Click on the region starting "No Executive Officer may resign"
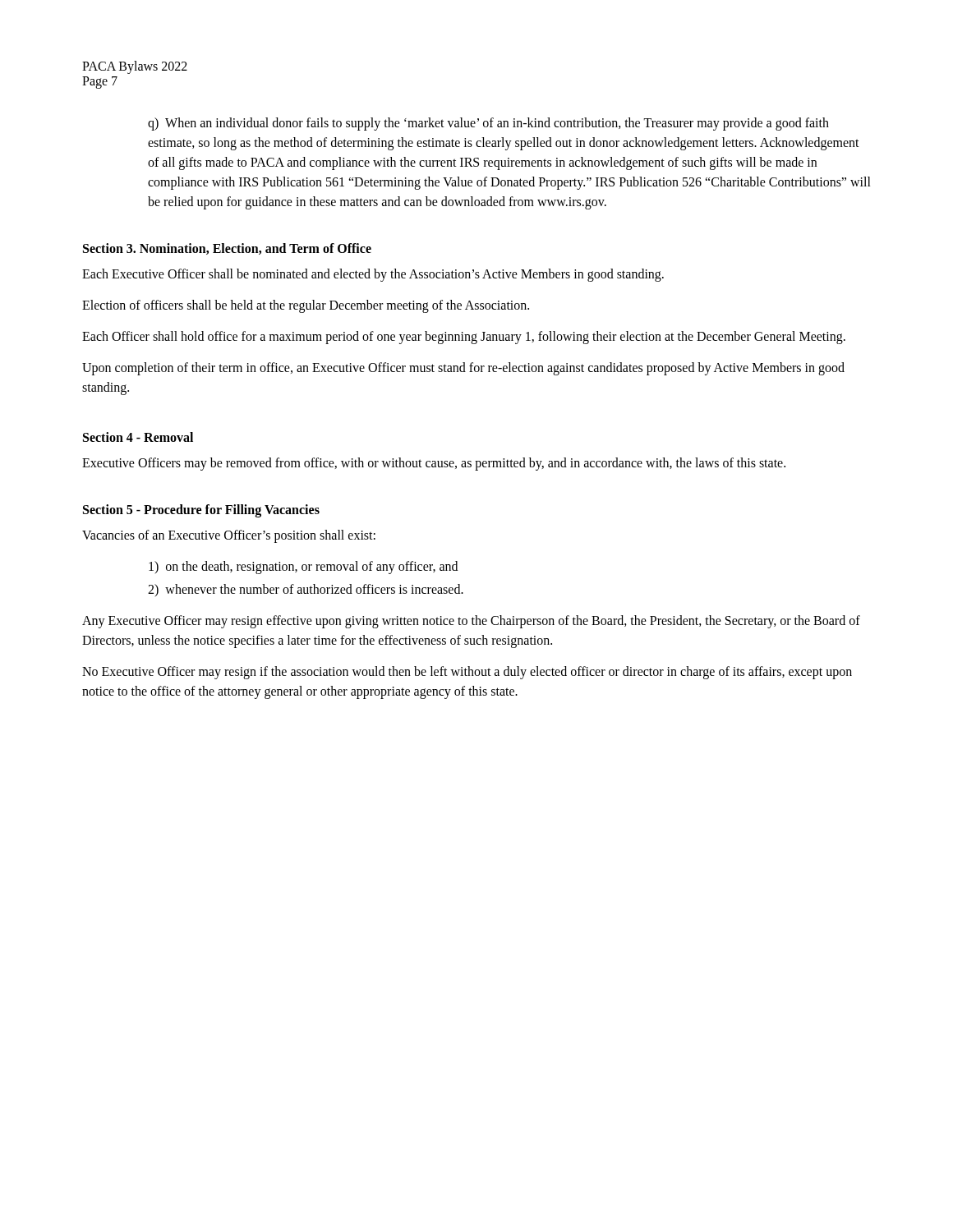This screenshot has height=1232, width=953. [x=467, y=681]
